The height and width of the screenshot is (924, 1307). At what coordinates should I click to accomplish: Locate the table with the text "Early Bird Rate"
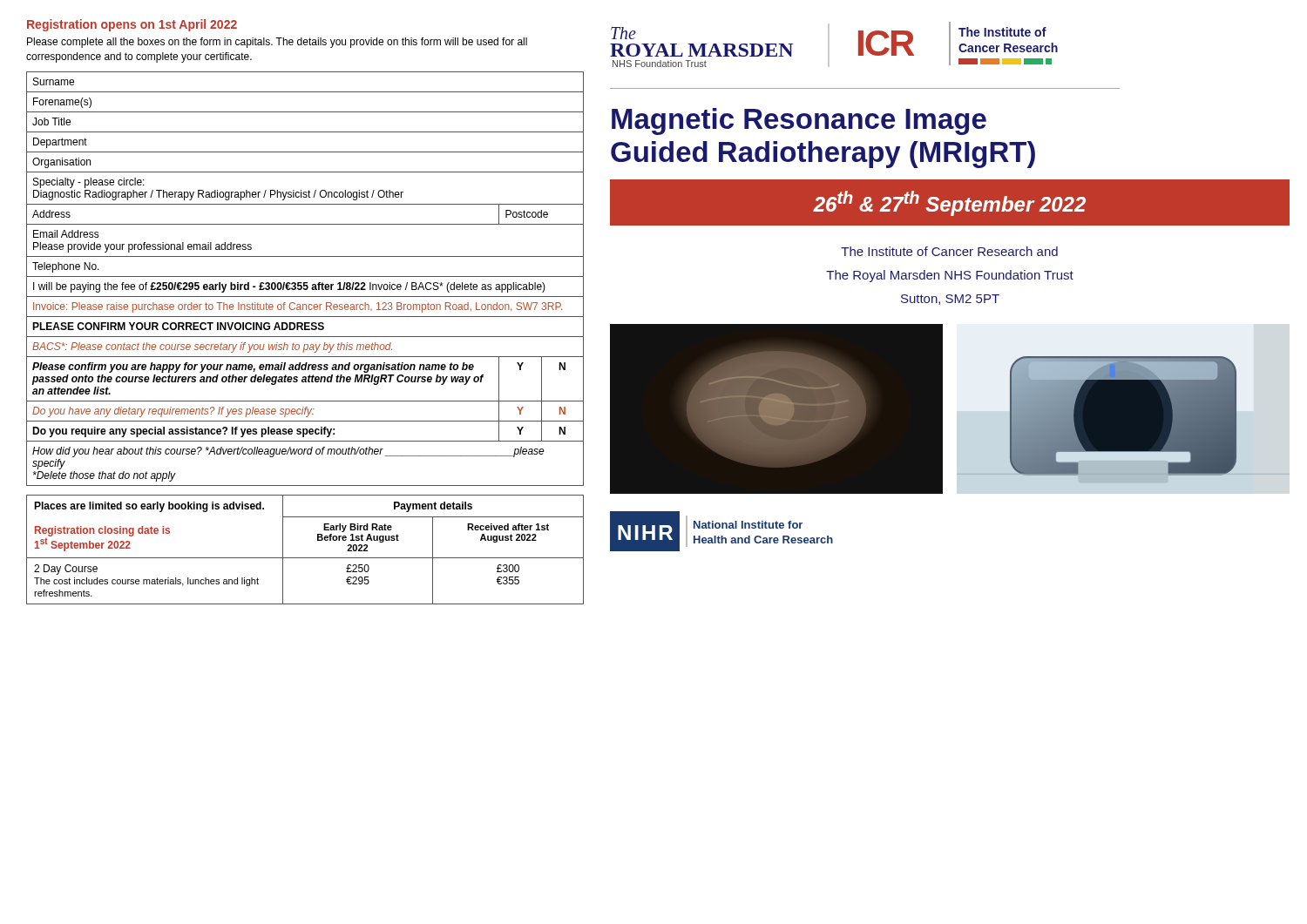305,549
